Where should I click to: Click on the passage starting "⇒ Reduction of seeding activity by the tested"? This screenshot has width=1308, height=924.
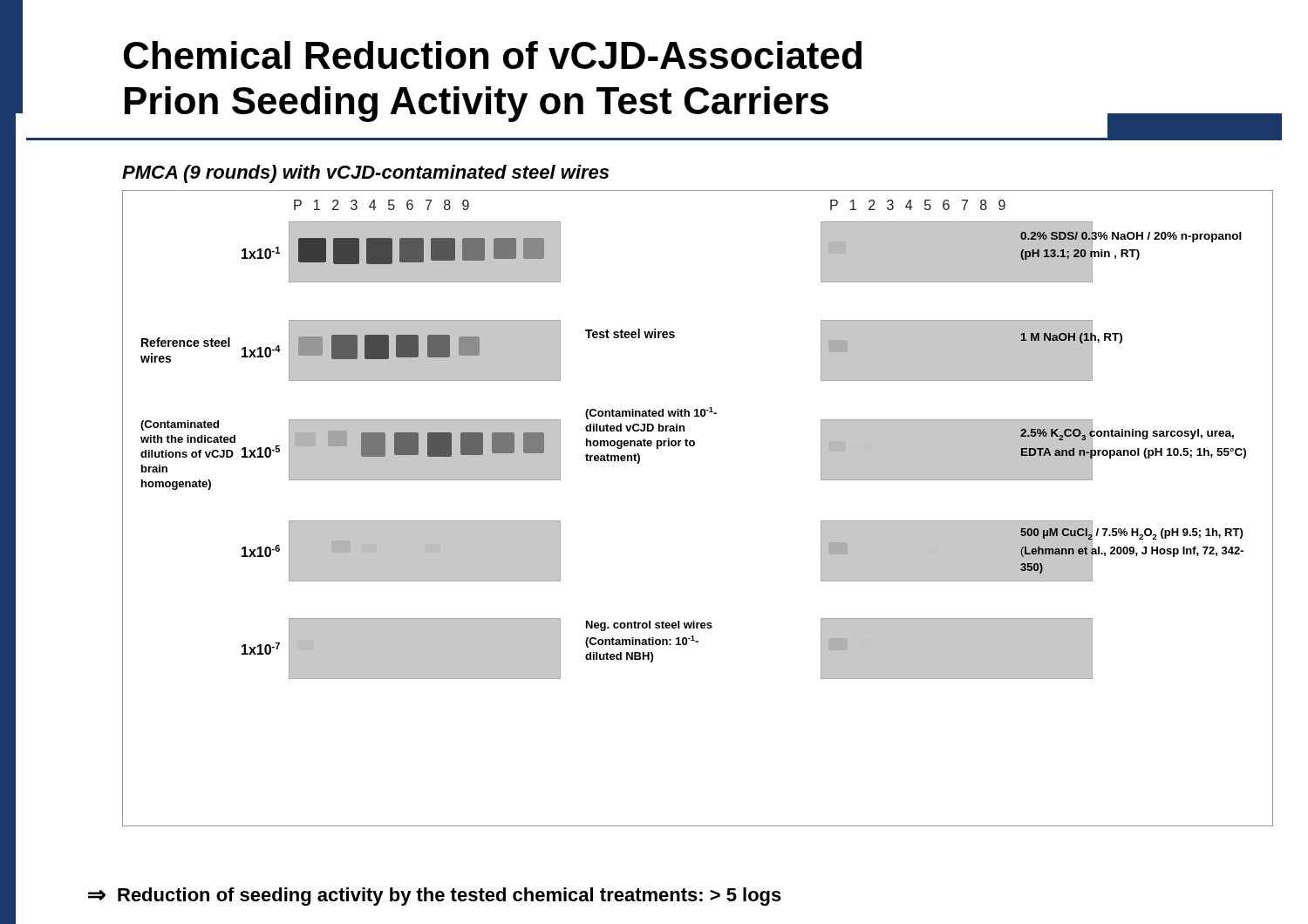[x=434, y=895]
